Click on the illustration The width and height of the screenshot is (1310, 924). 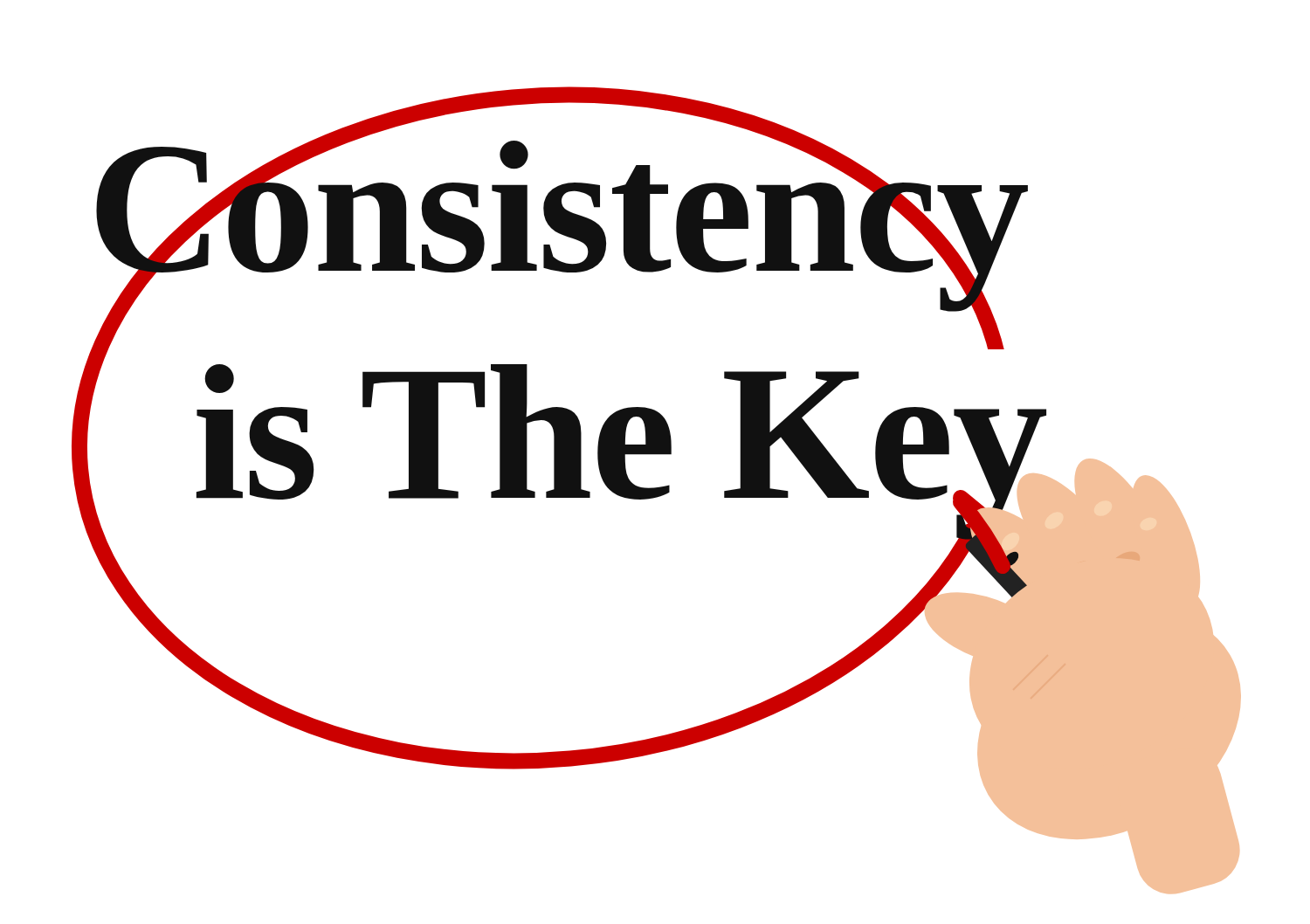click(655, 462)
